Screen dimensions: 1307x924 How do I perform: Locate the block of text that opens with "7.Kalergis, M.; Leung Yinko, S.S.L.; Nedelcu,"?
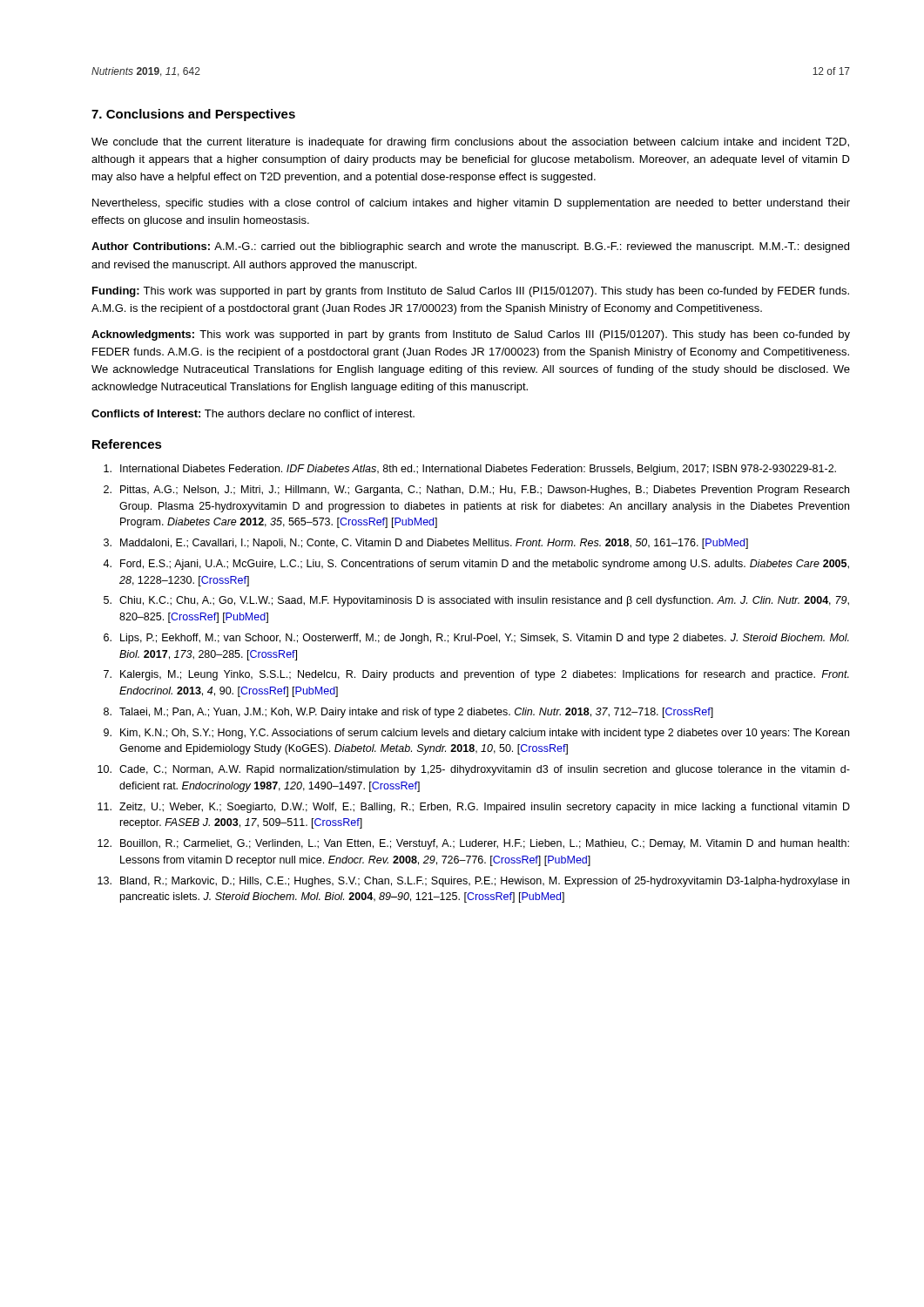471,683
